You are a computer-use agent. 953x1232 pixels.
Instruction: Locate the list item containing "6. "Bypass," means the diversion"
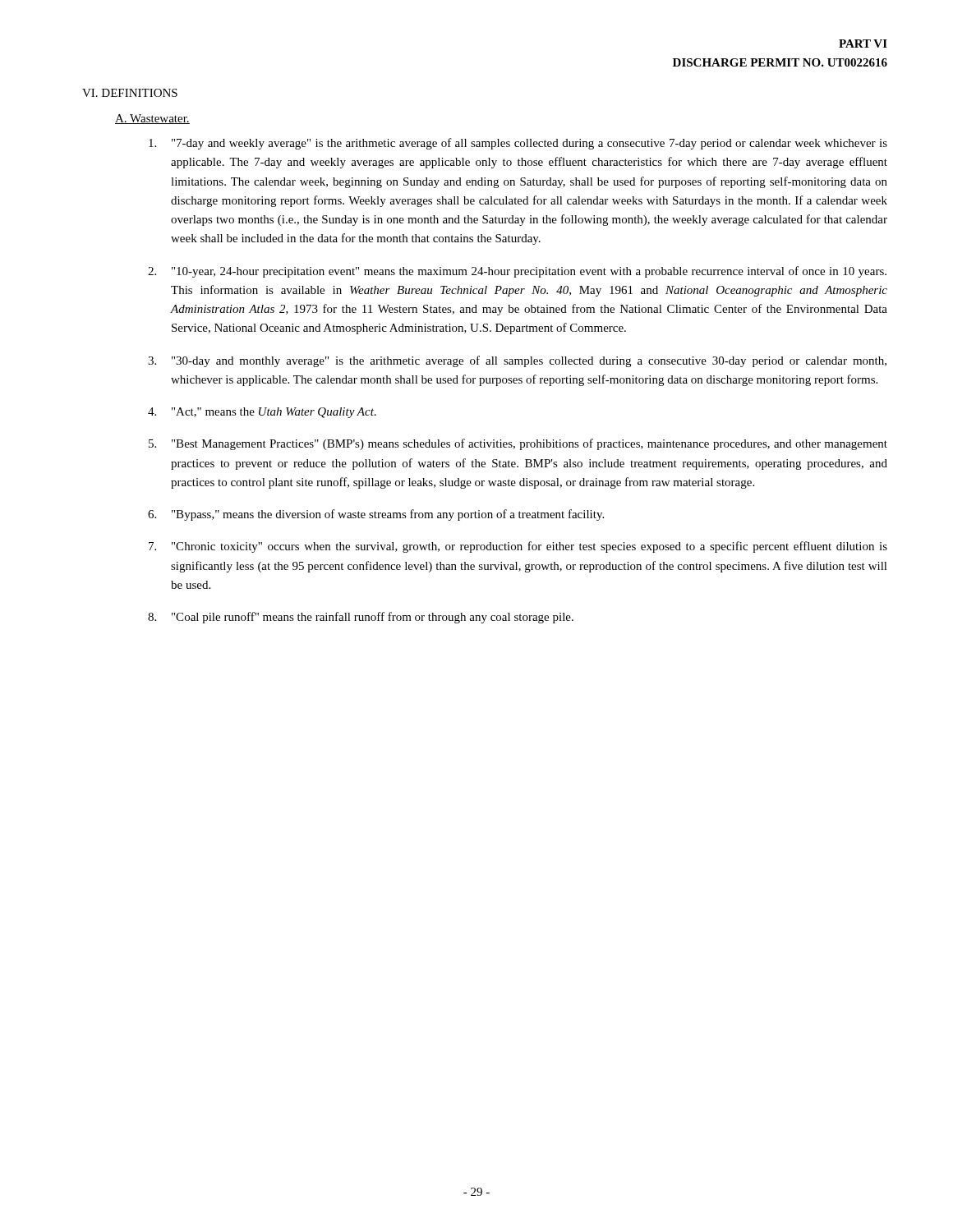[x=518, y=515]
